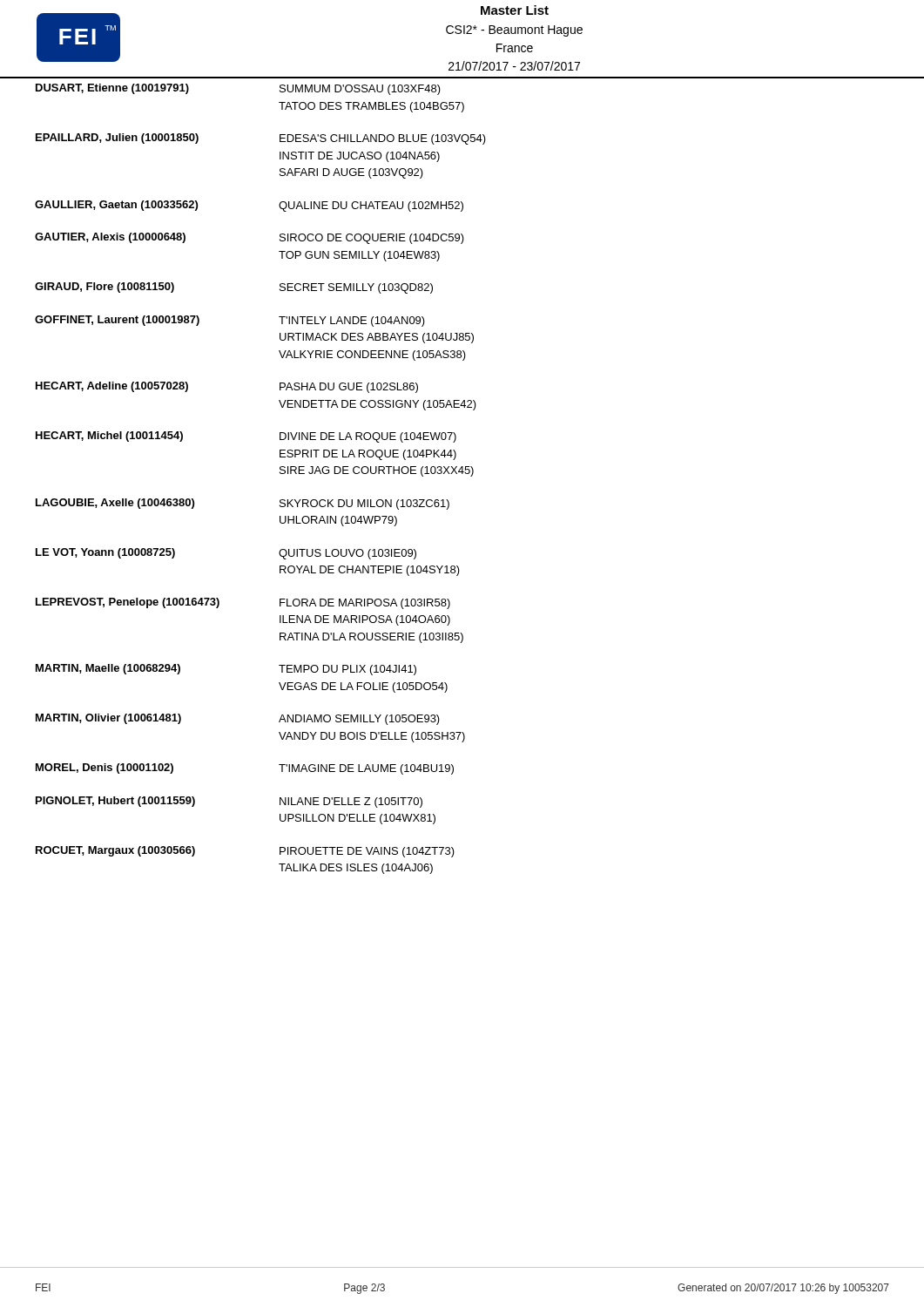Viewport: 924px width, 1307px height.
Task: Select the text block that reads "HECART, Michel (10011454) DIVINE DE LA ROQUE (104EW07)"
Action: 462,453
